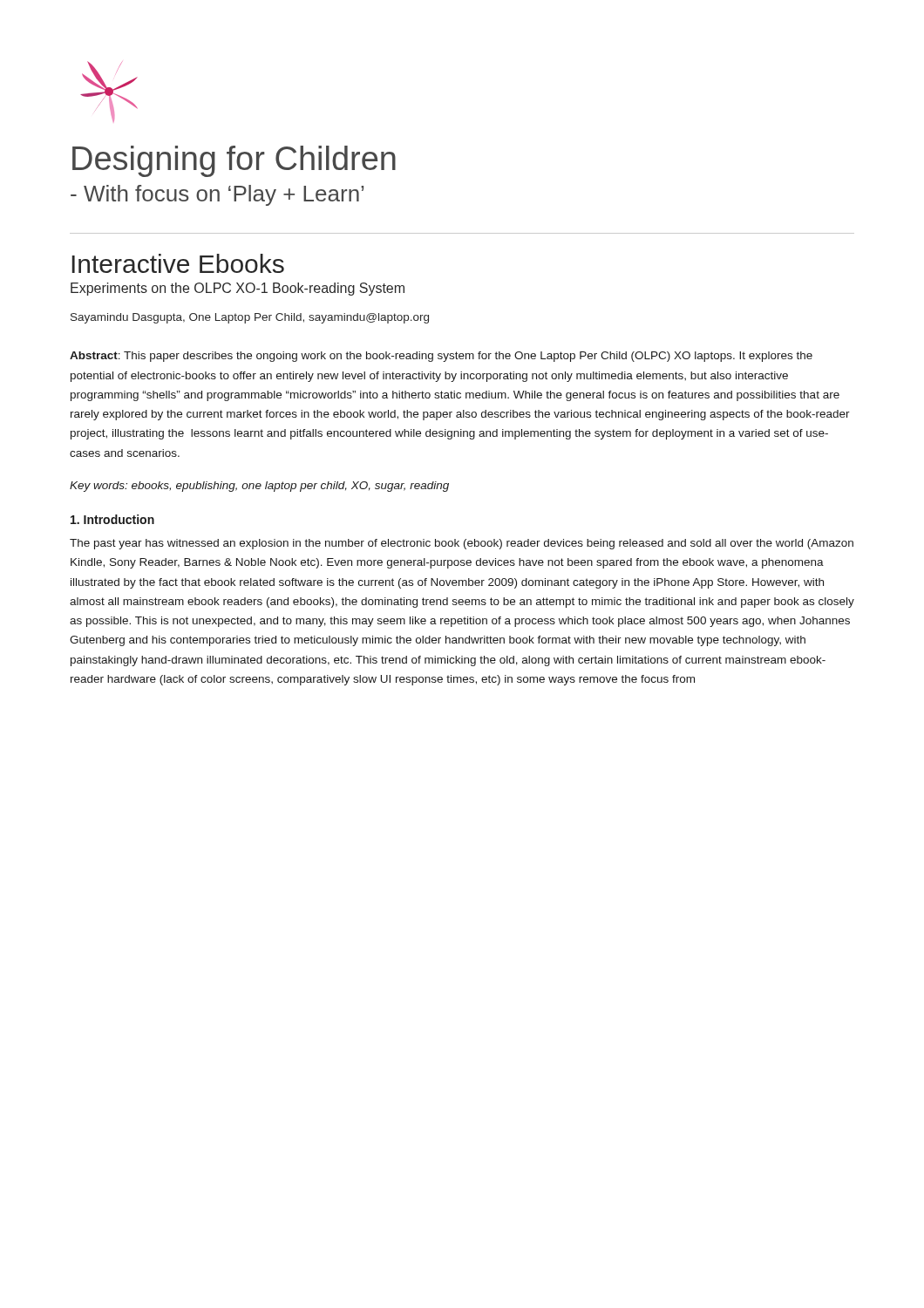Image resolution: width=924 pixels, height=1308 pixels.
Task: Select the text starting "The past year has"
Action: 462,611
